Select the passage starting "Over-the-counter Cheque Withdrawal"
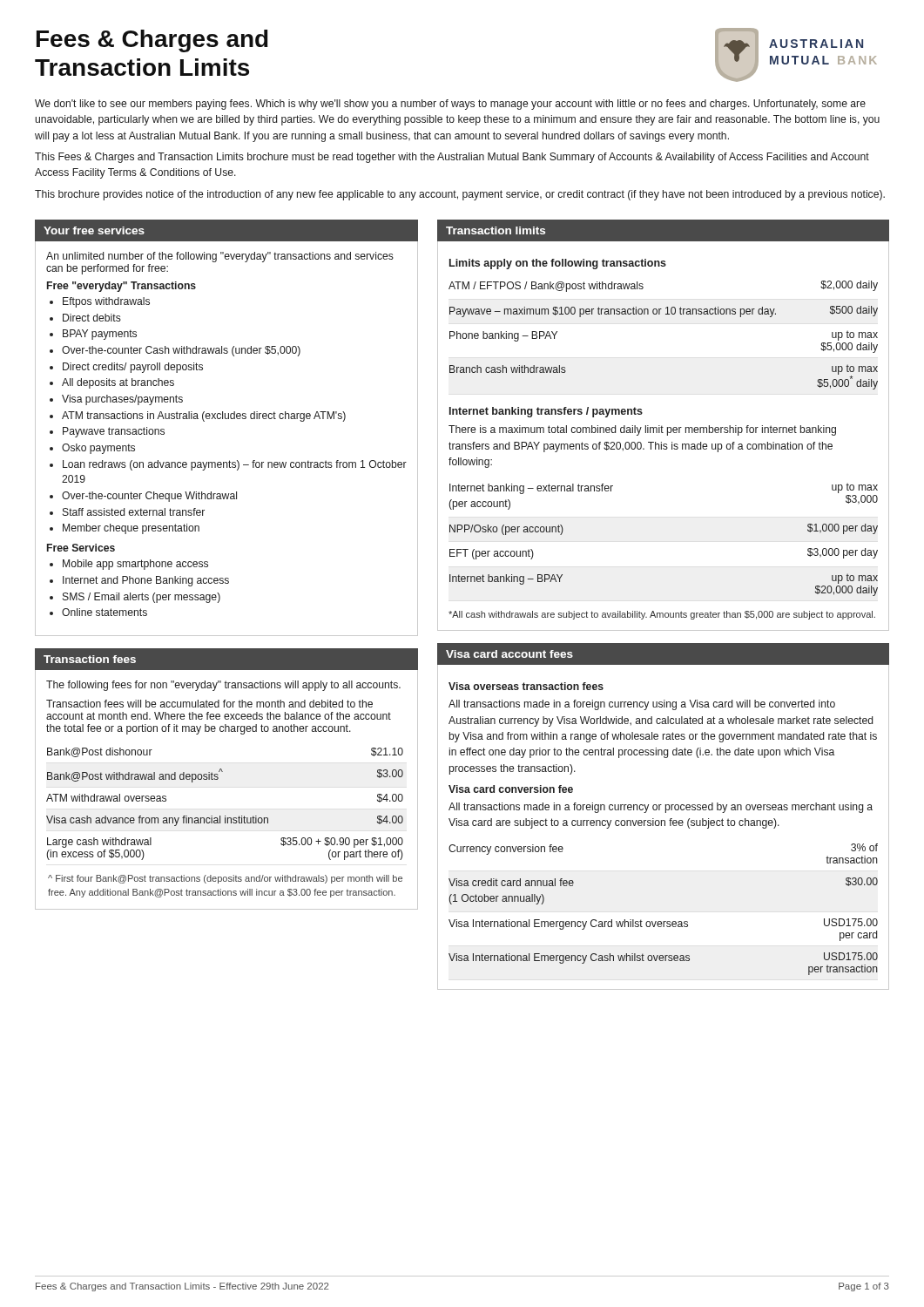Screen dimensions: 1307x924 150,496
